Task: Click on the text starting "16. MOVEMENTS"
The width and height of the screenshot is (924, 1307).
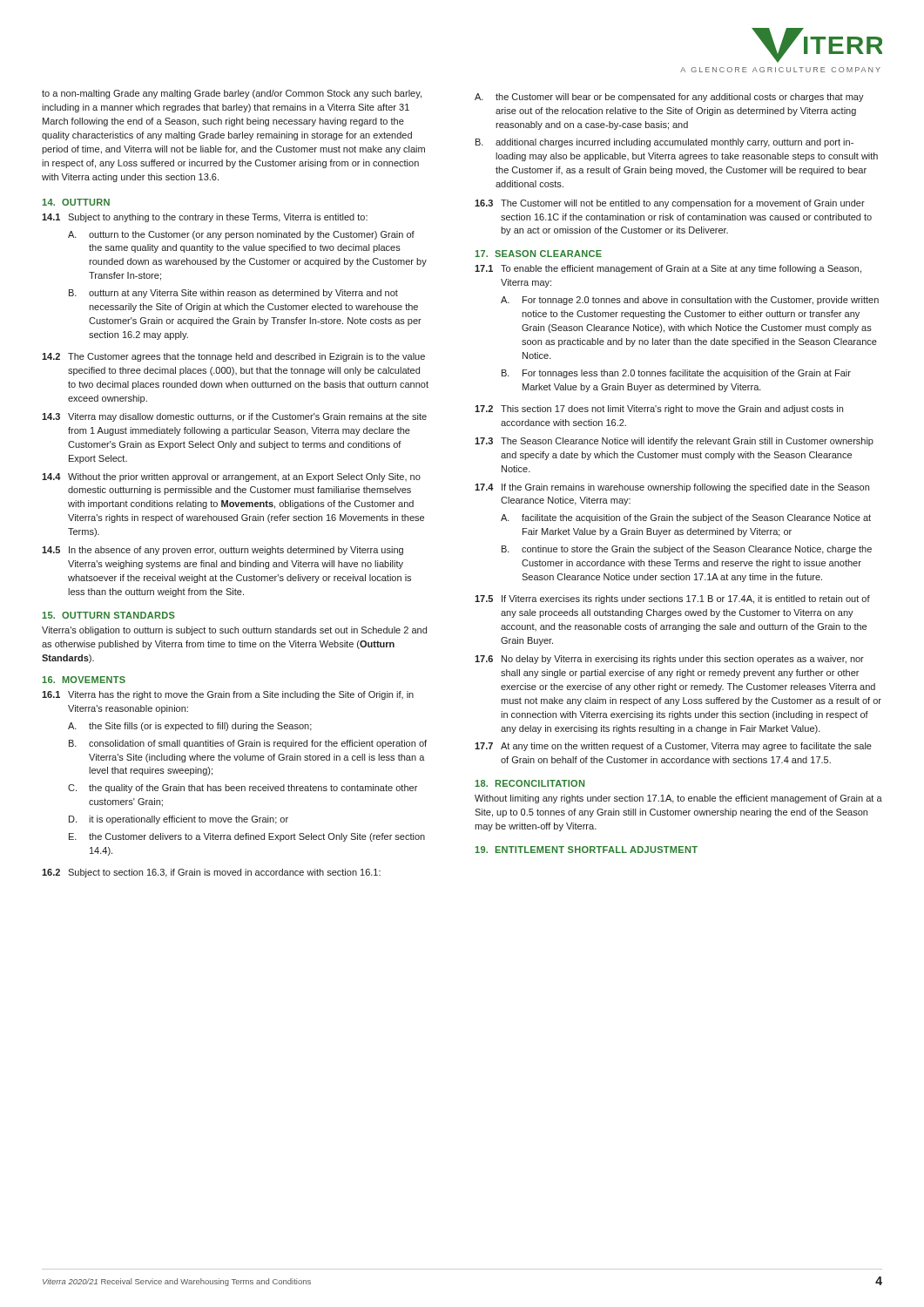Action: tap(84, 679)
